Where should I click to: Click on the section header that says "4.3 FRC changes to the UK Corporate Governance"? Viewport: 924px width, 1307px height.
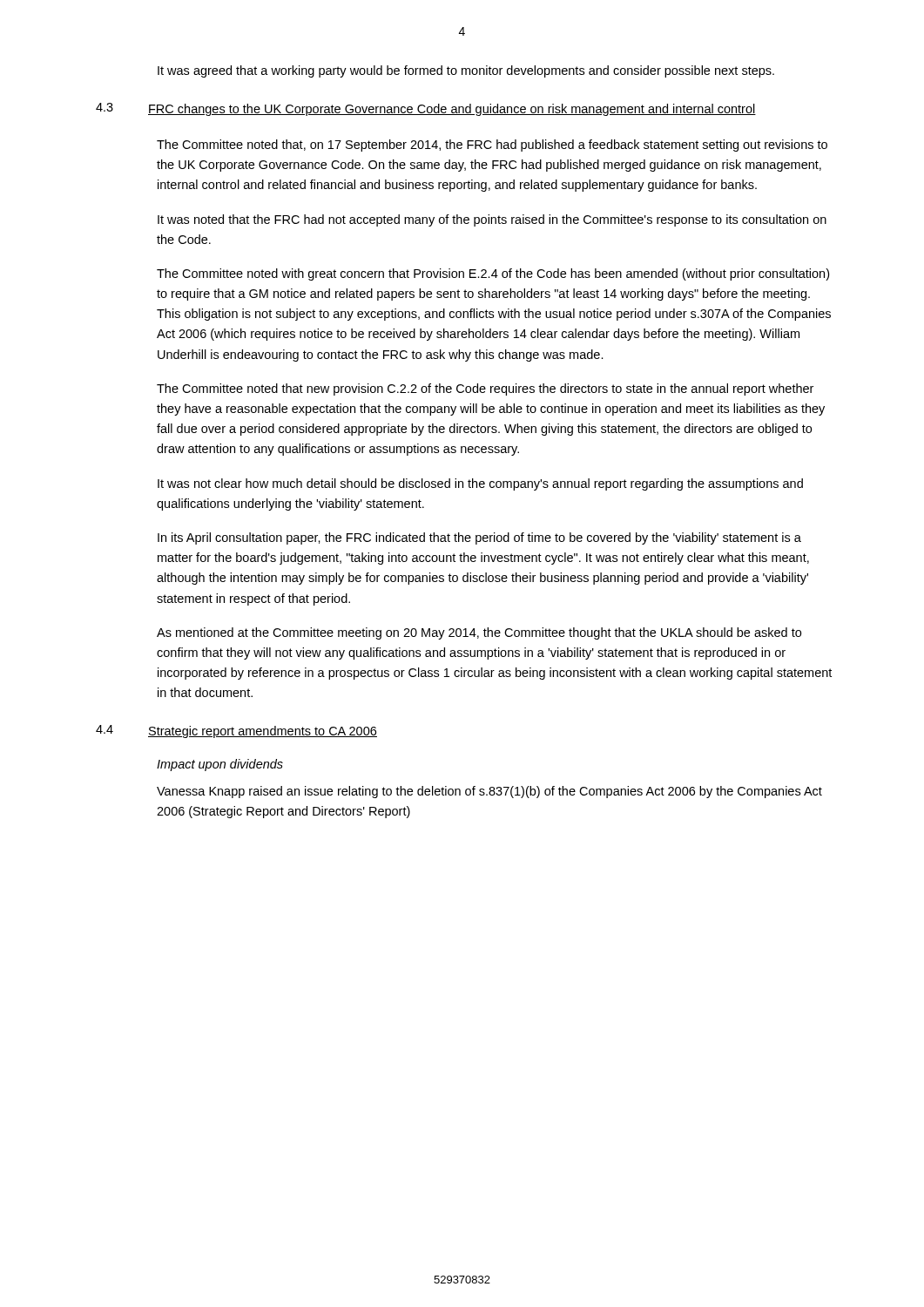click(426, 110)
